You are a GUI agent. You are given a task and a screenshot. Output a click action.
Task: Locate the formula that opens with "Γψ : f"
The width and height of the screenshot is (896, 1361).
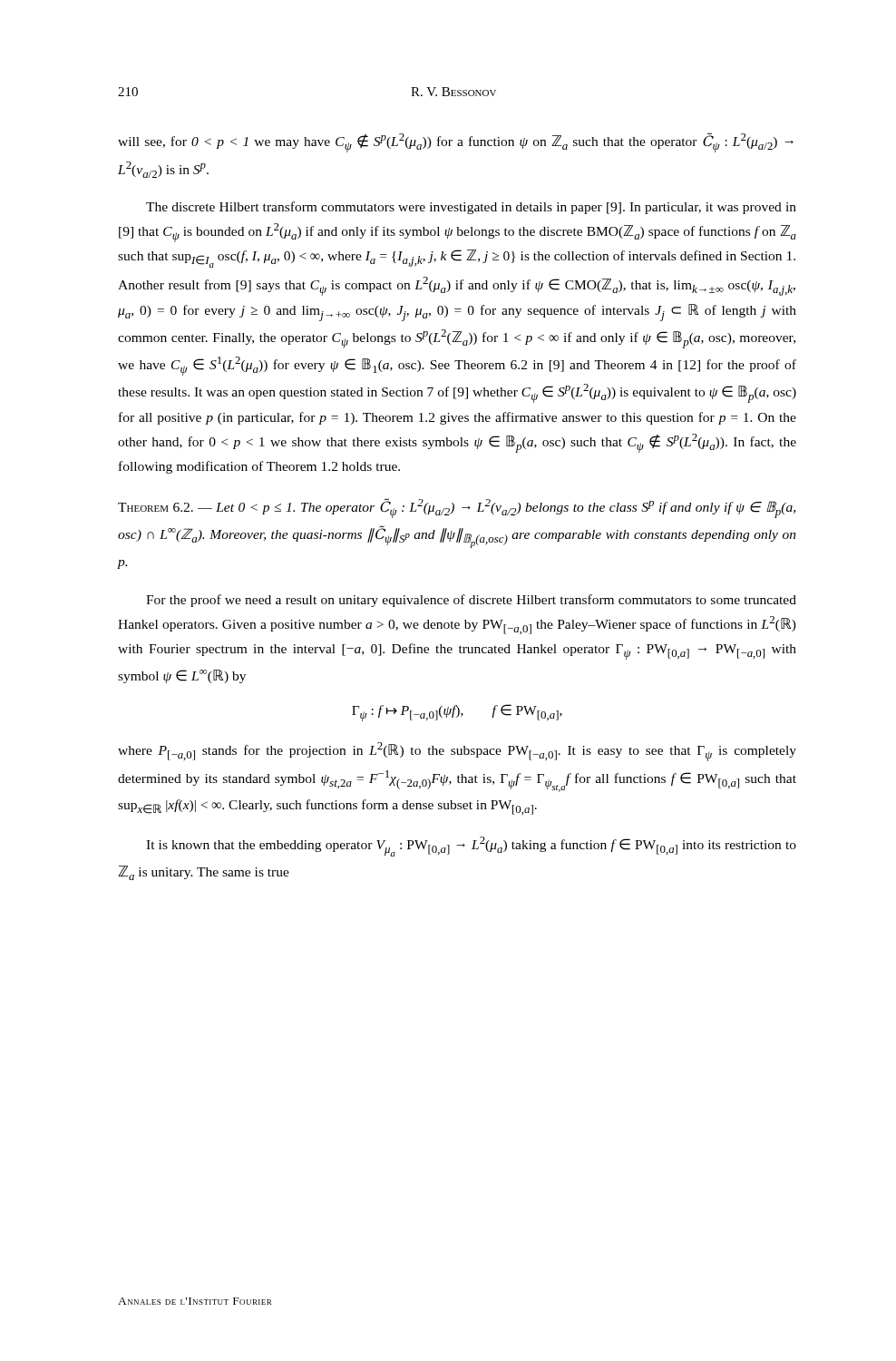point(457,712)
